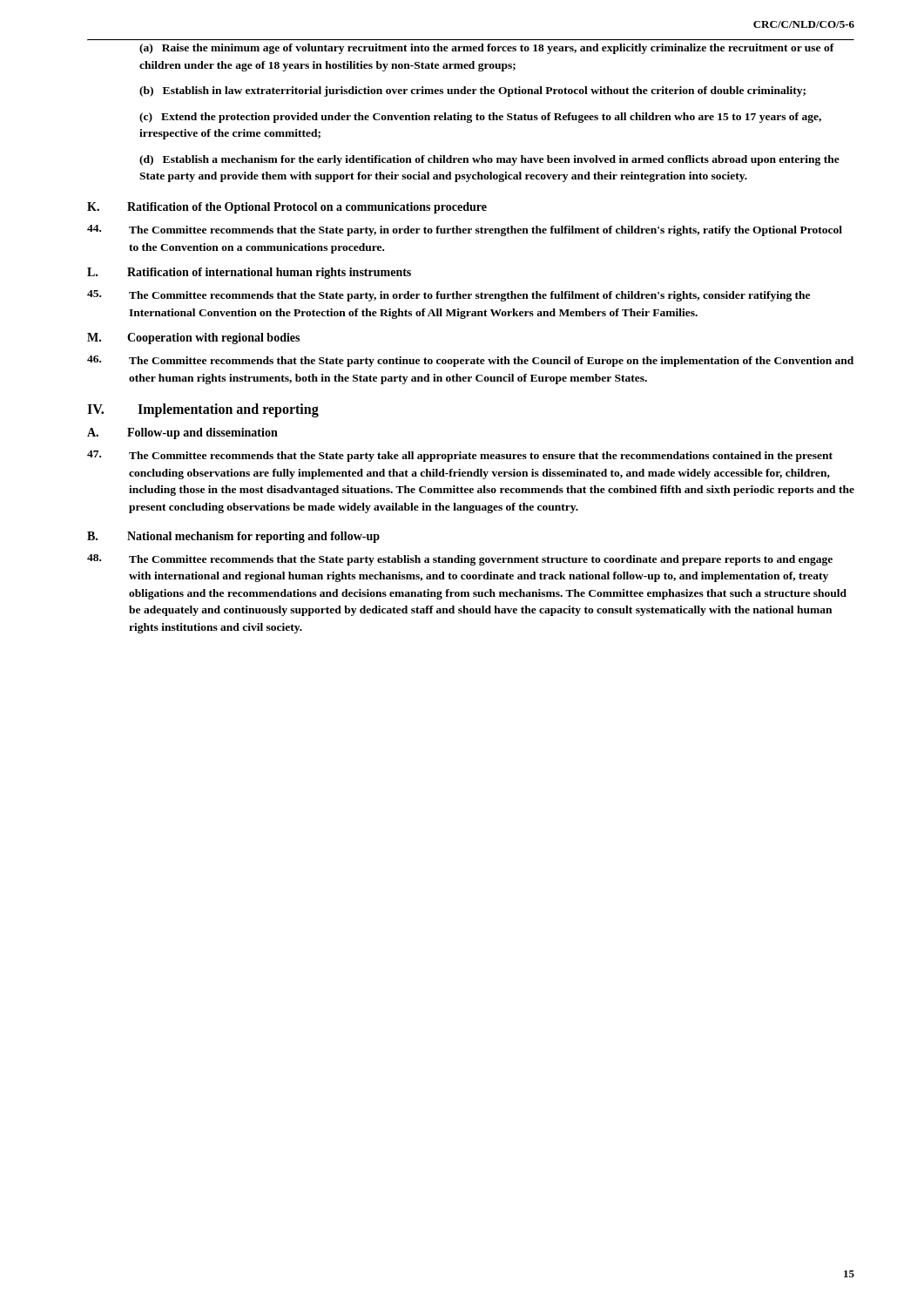Viewport: 924px width, 1307px height.
Task: Point to the block starting "(d) Establish a mechanism for the early"
Action: pyautogui.click(x=497, y=168)
